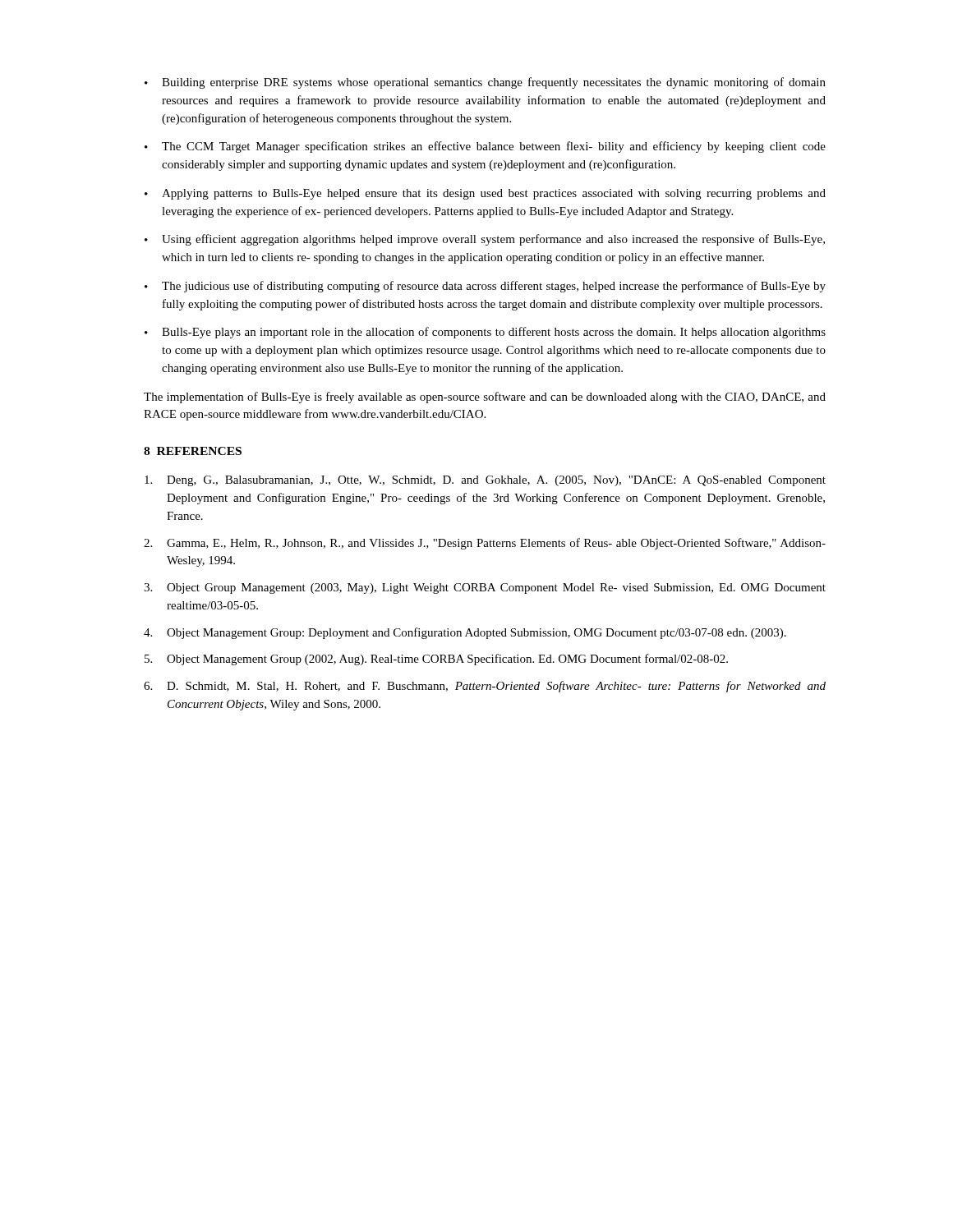Find the passage starting "8 REFERENCES"
The width and height of the screenshot is (953, 1232).
[193, 450]
